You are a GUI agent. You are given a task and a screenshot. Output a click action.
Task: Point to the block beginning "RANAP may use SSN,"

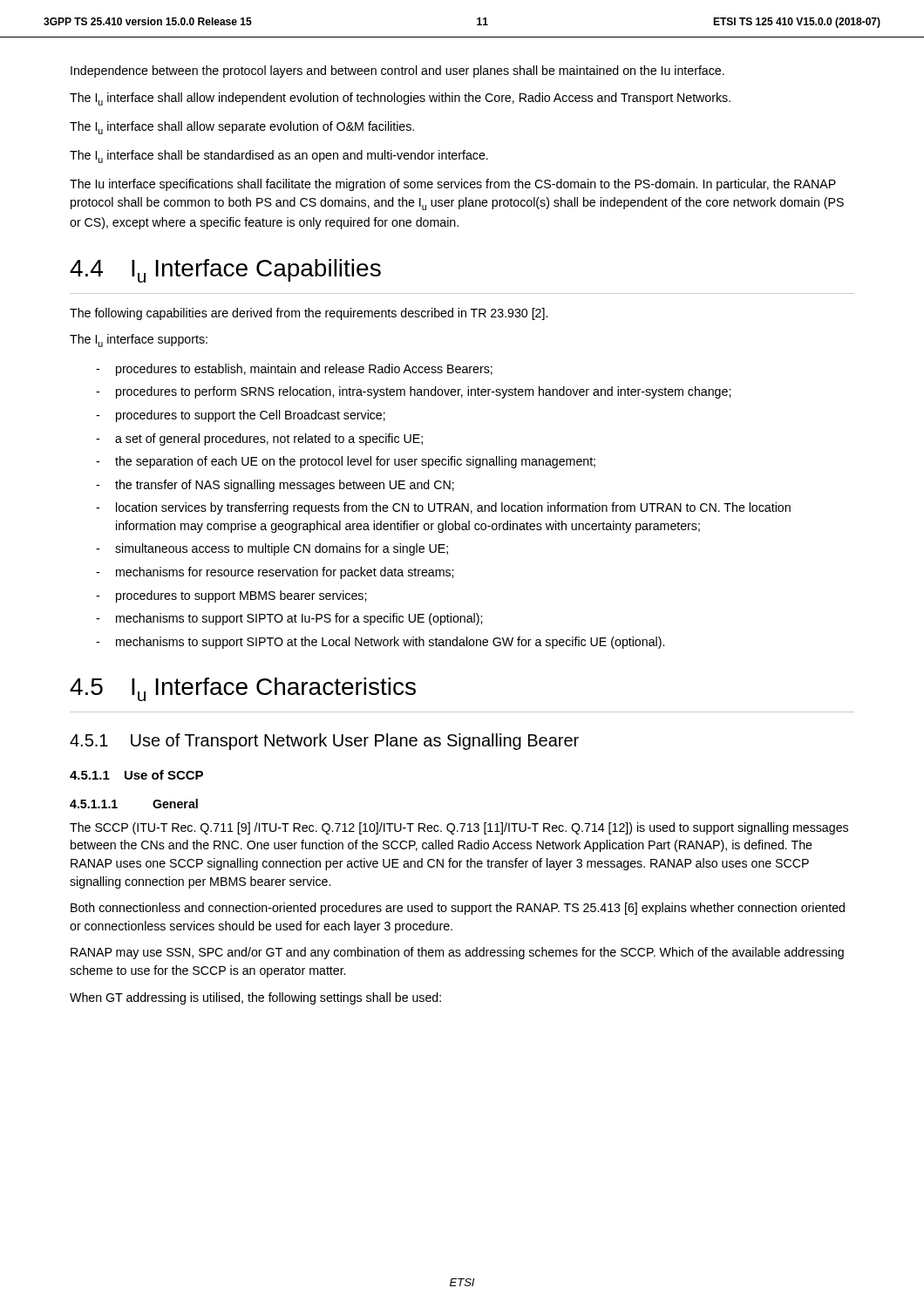tap(457, 962)
